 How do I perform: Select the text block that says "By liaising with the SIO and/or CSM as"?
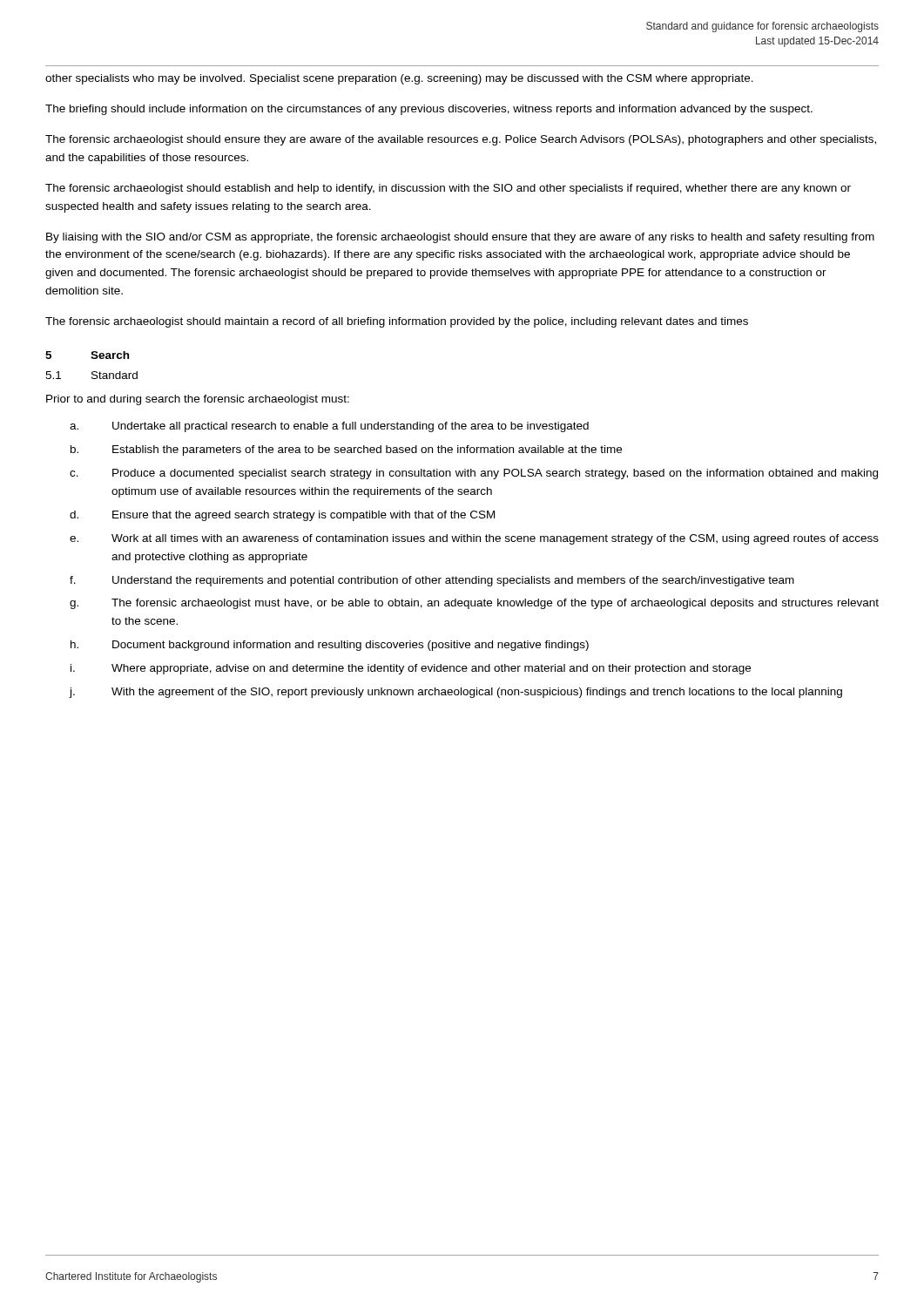[460, 263]
